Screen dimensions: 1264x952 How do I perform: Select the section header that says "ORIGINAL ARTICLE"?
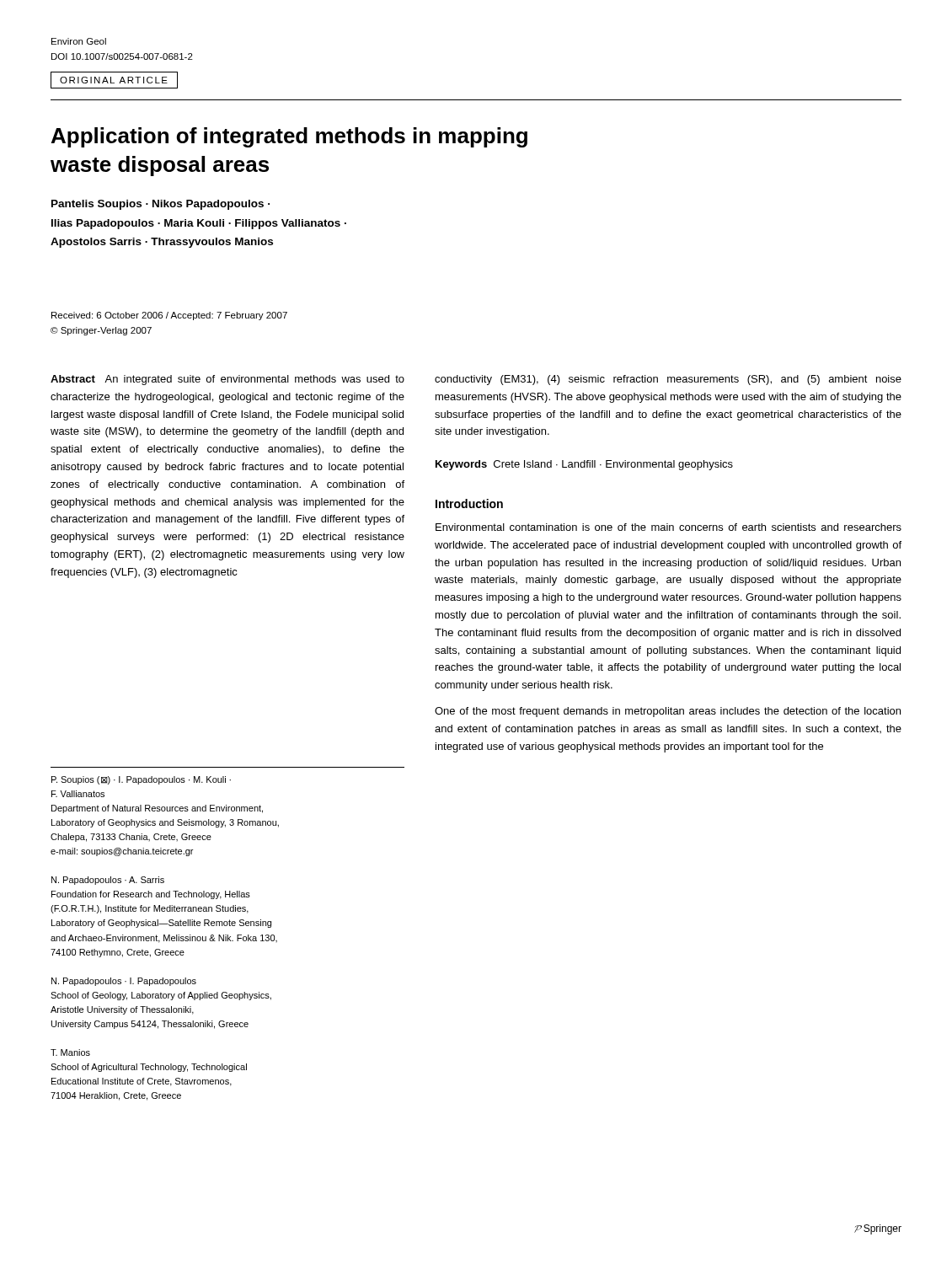coord(114,80)
